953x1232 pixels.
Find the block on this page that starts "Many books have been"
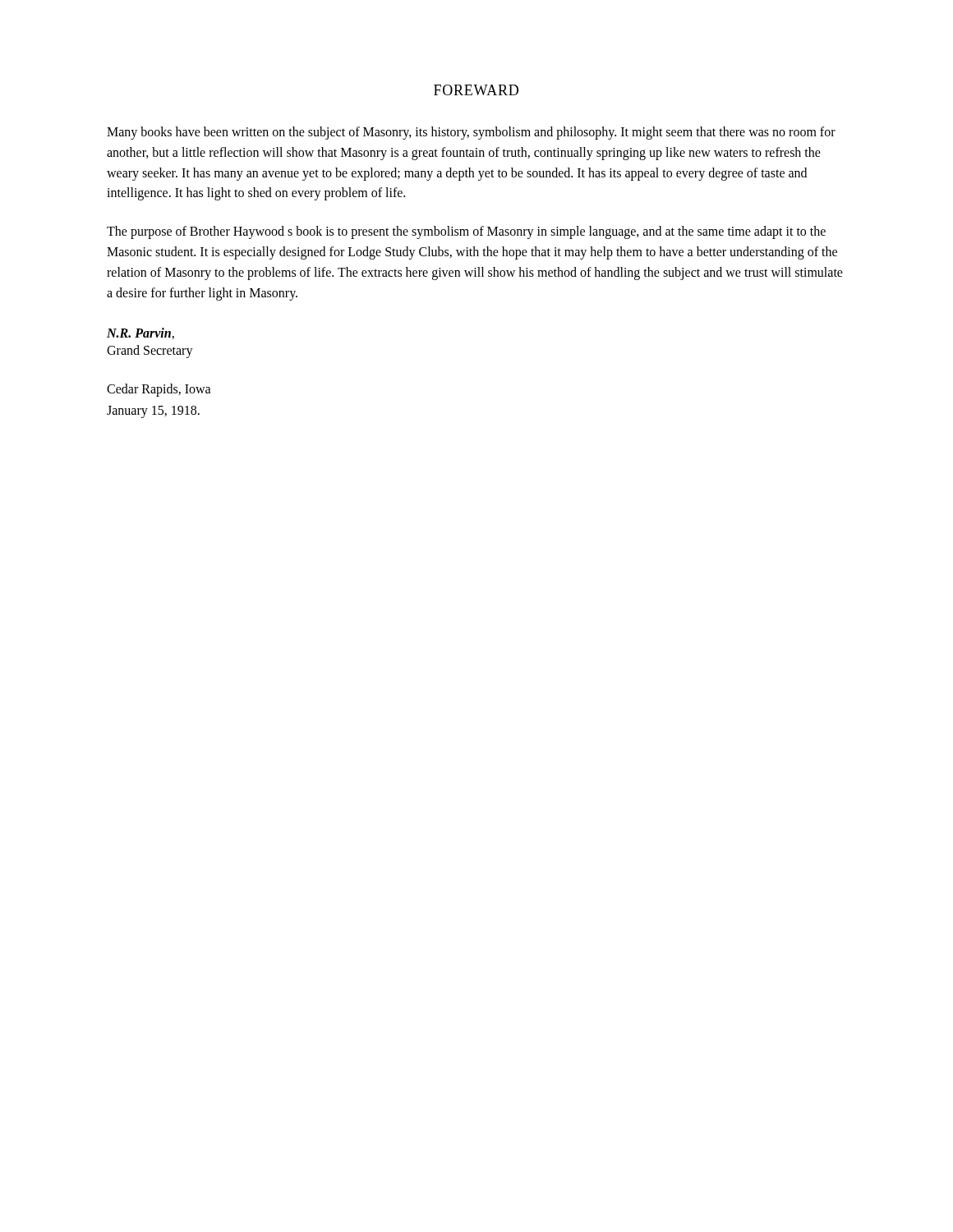coord(471,162)
